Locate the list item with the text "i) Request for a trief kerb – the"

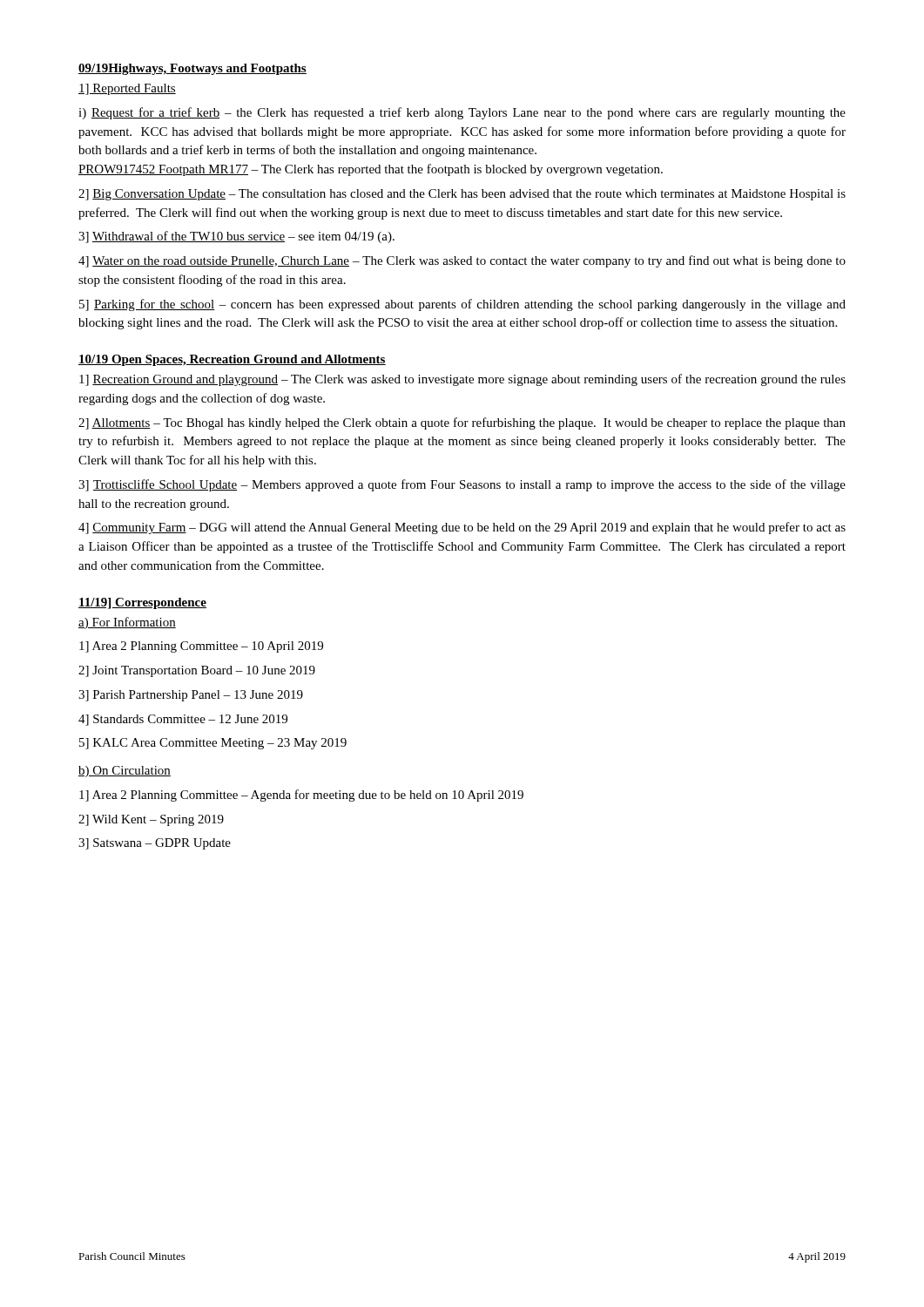462,141
